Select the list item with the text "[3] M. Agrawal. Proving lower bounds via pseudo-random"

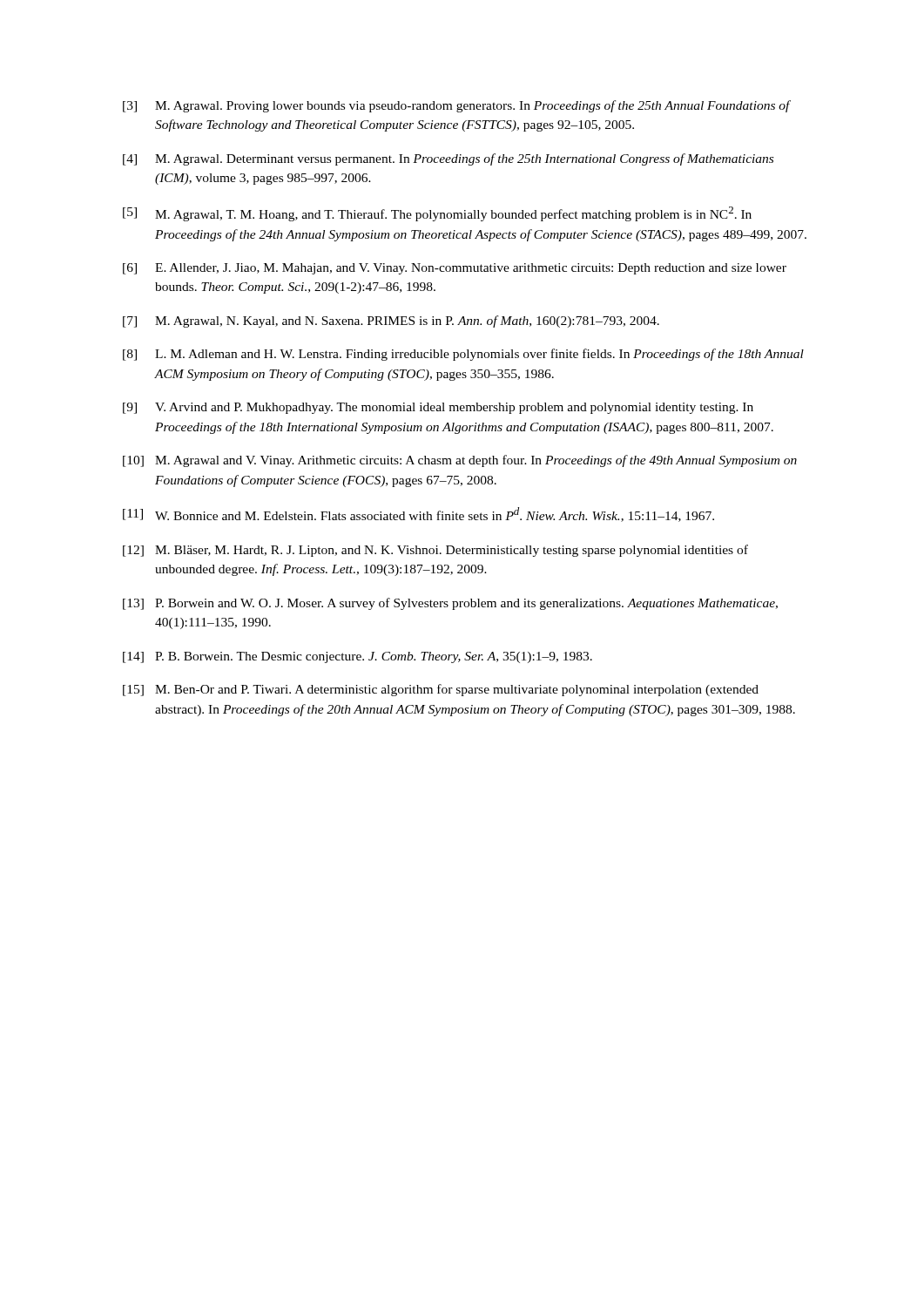click(x=466, y=115)
